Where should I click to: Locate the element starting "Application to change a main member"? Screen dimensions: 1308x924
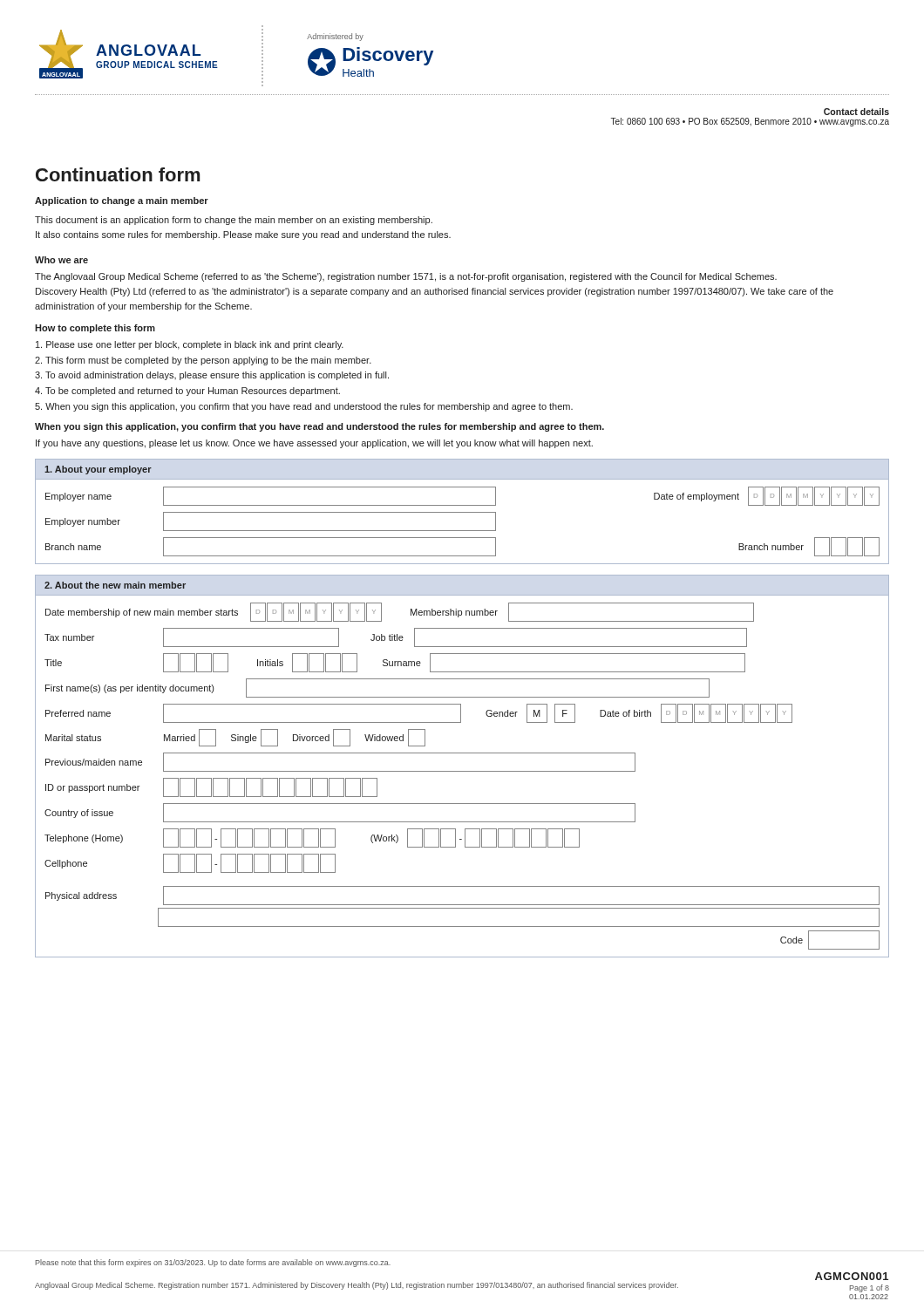click(121, 201)
